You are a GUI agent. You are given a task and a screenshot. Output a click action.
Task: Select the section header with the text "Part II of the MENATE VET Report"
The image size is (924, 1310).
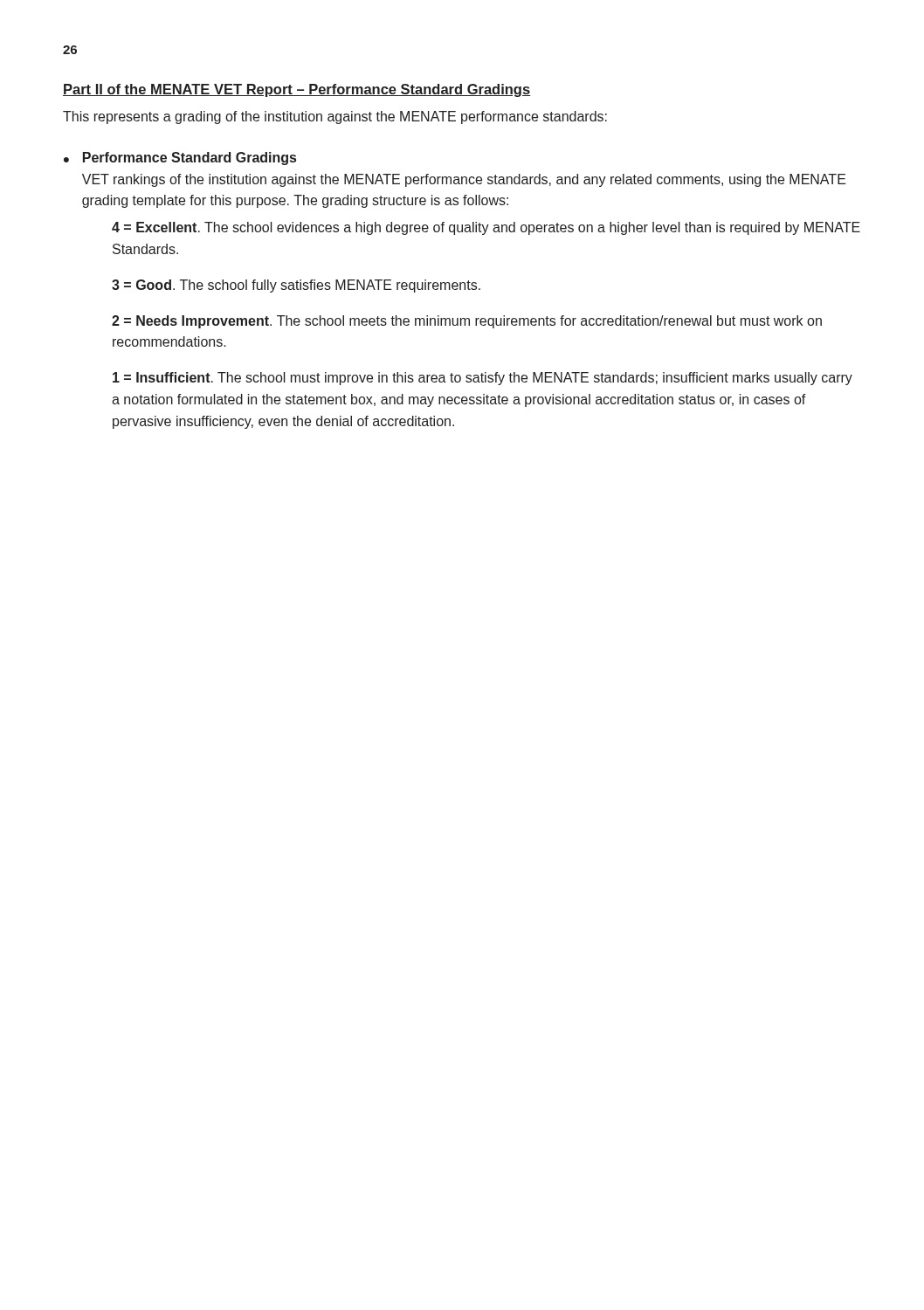pos(297,89)
